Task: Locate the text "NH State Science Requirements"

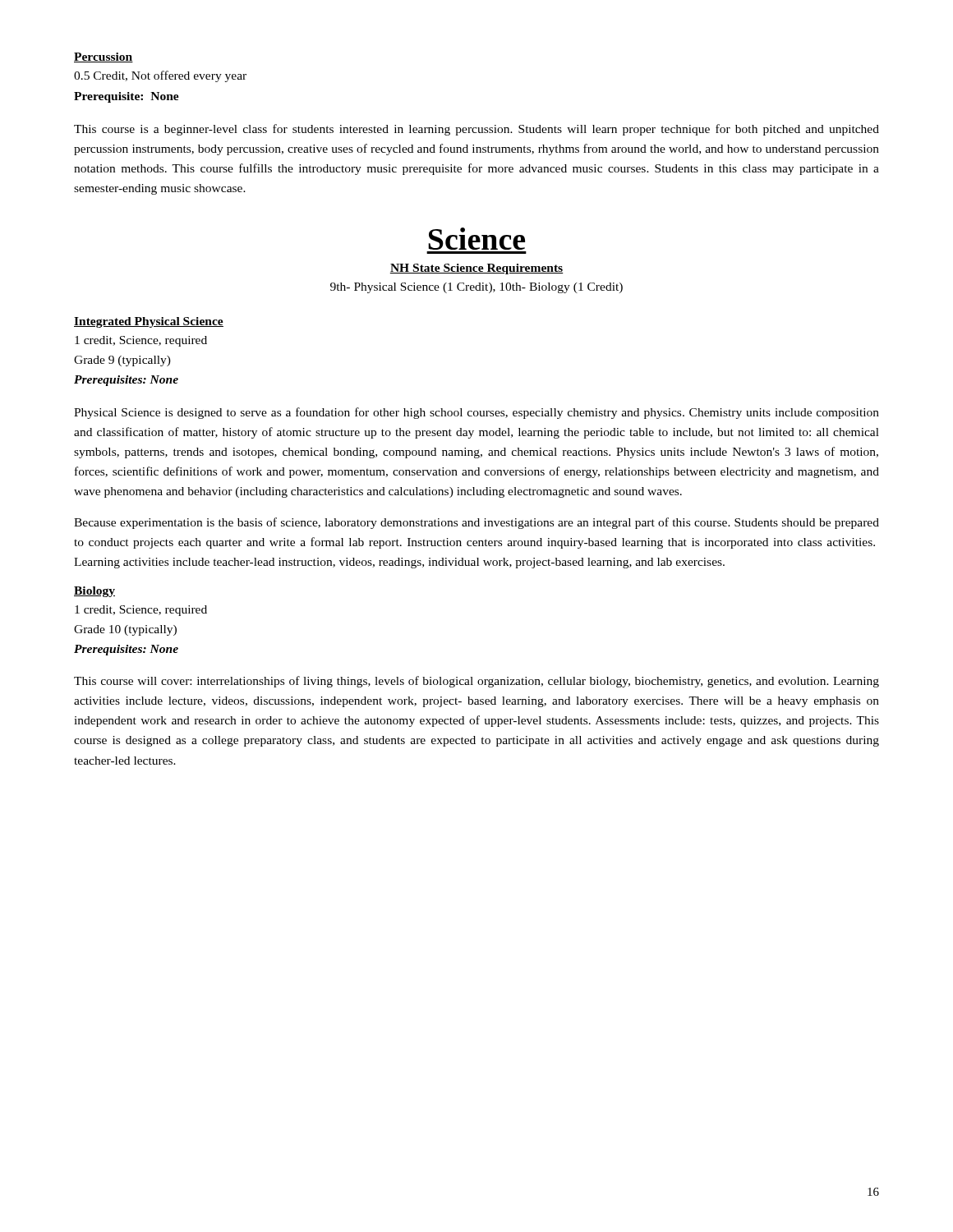Action: point(476,267)
